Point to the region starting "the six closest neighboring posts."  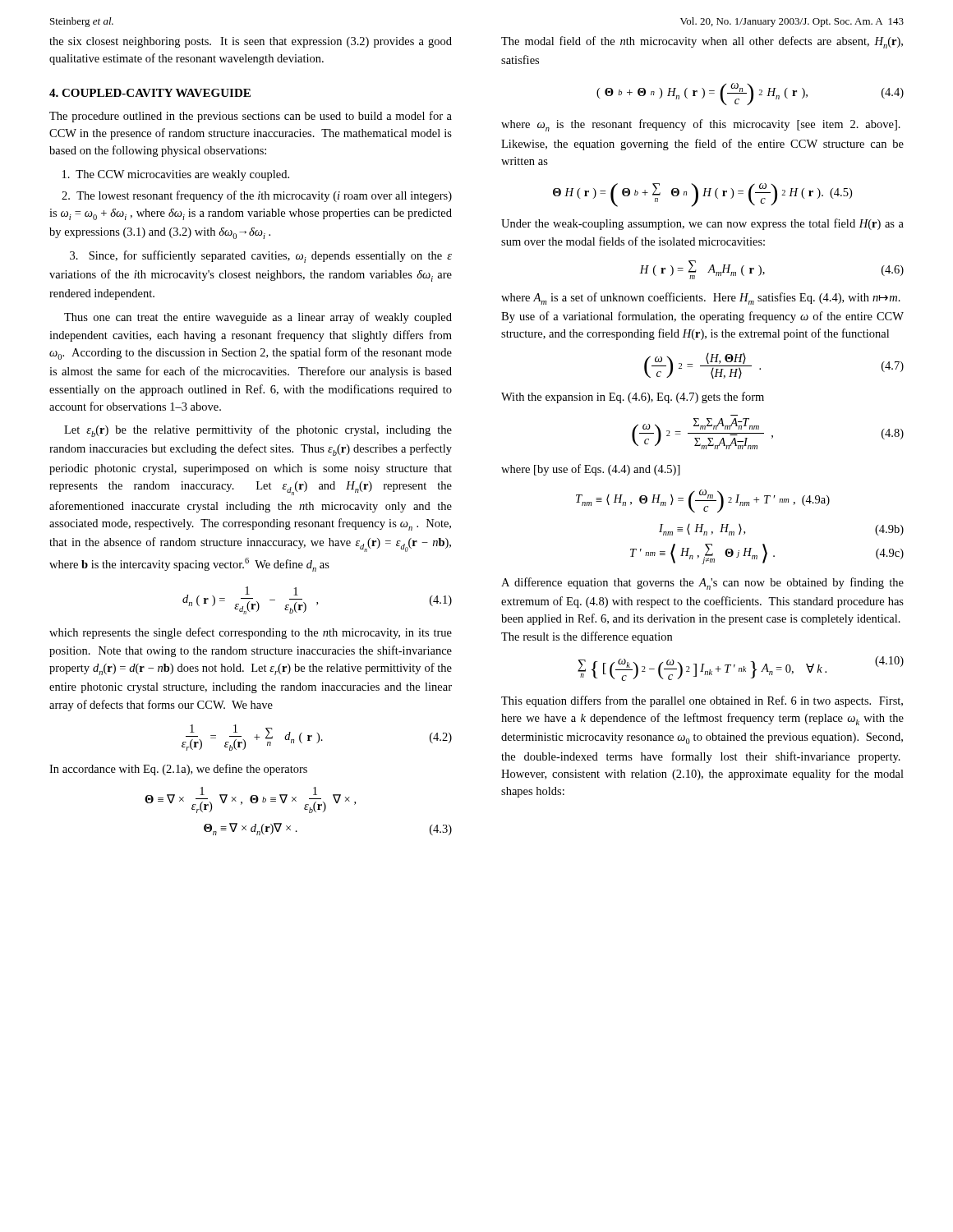click(x=251, y=50)
